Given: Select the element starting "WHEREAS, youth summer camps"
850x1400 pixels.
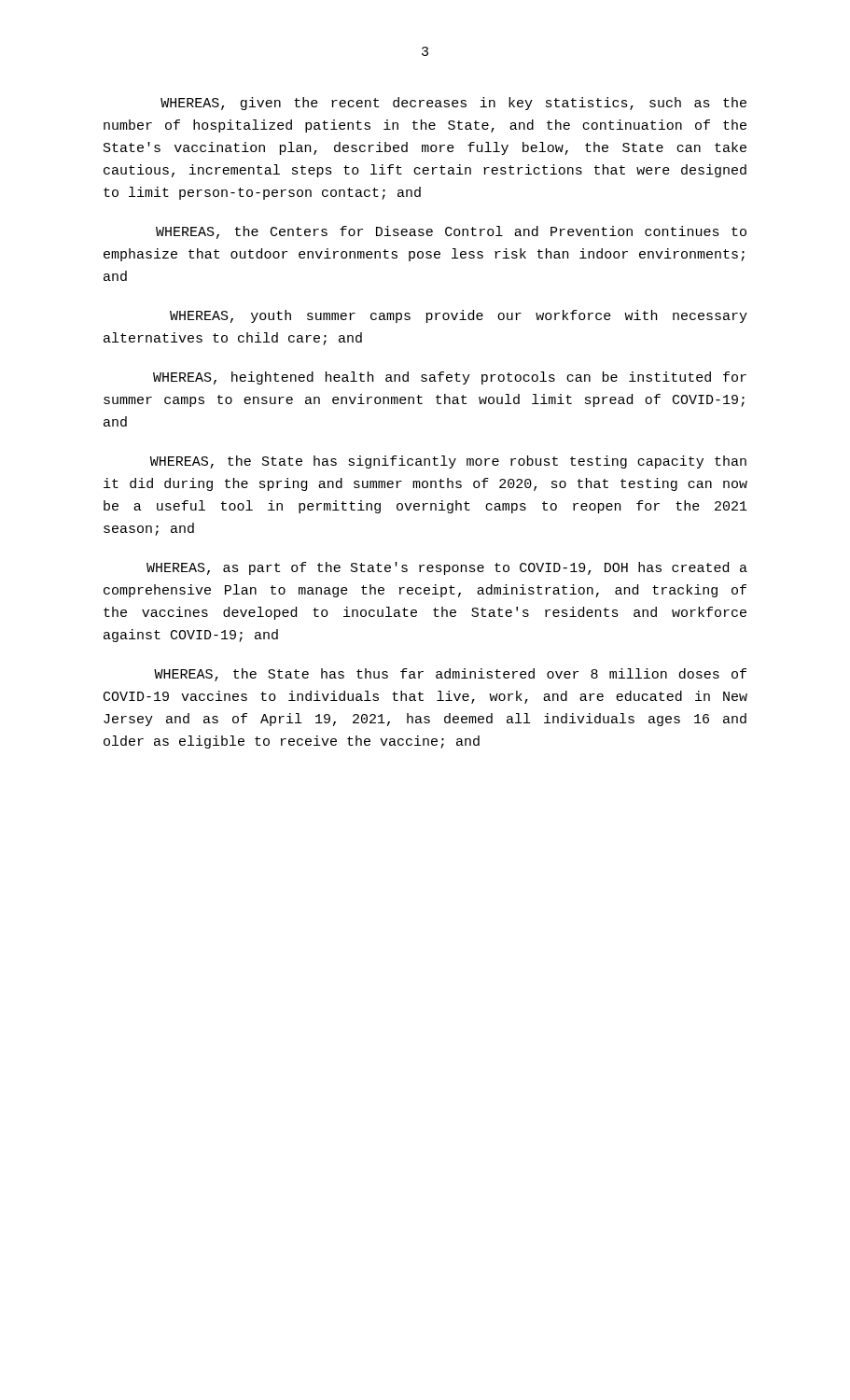Looking at the screenshot, I should [x=425, y=328].
